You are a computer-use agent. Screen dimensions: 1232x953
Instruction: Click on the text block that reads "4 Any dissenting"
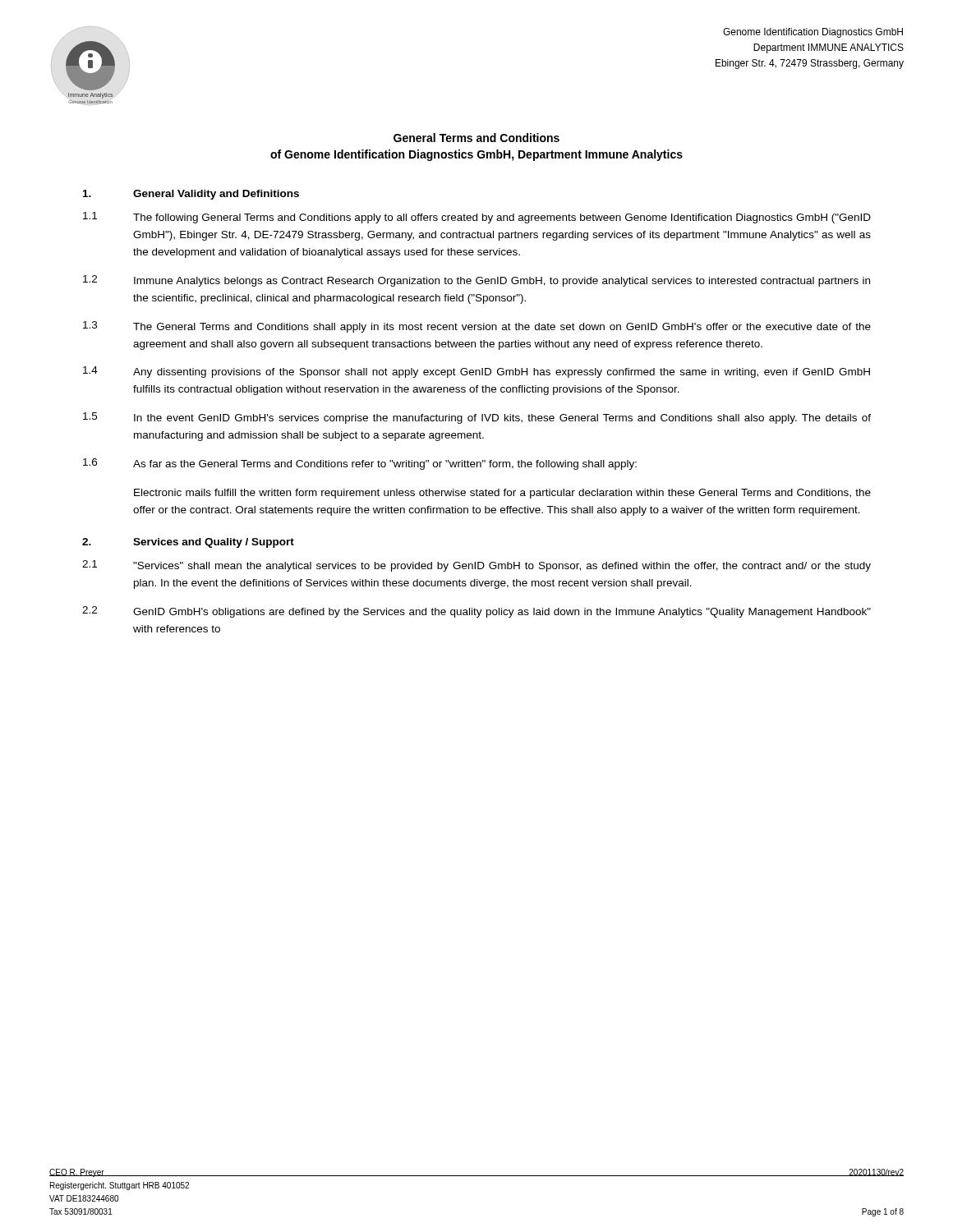(476, 381)
